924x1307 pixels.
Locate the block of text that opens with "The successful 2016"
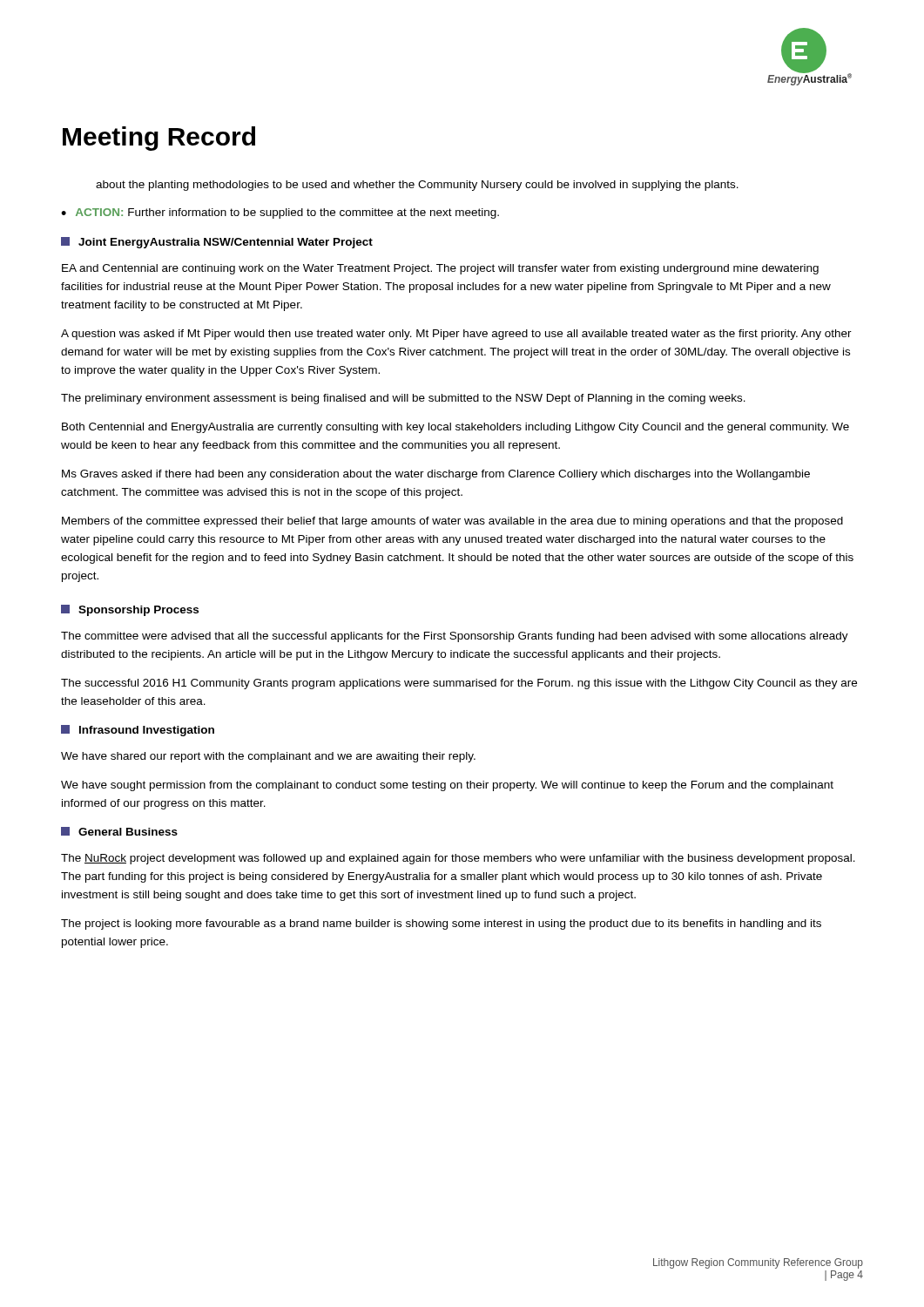[459, 692]
